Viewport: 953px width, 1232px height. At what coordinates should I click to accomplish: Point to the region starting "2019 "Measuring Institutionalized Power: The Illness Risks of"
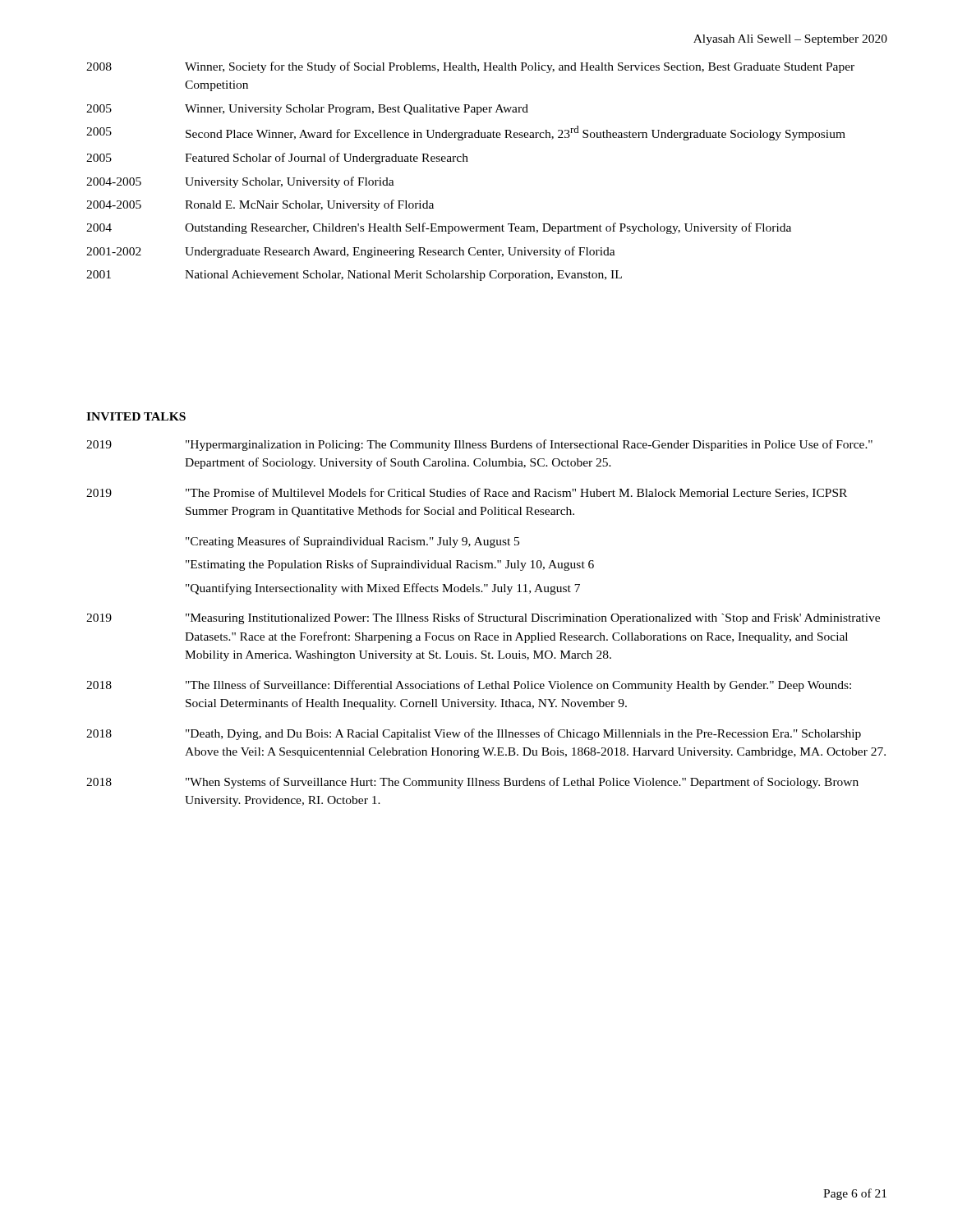point(487,637)
